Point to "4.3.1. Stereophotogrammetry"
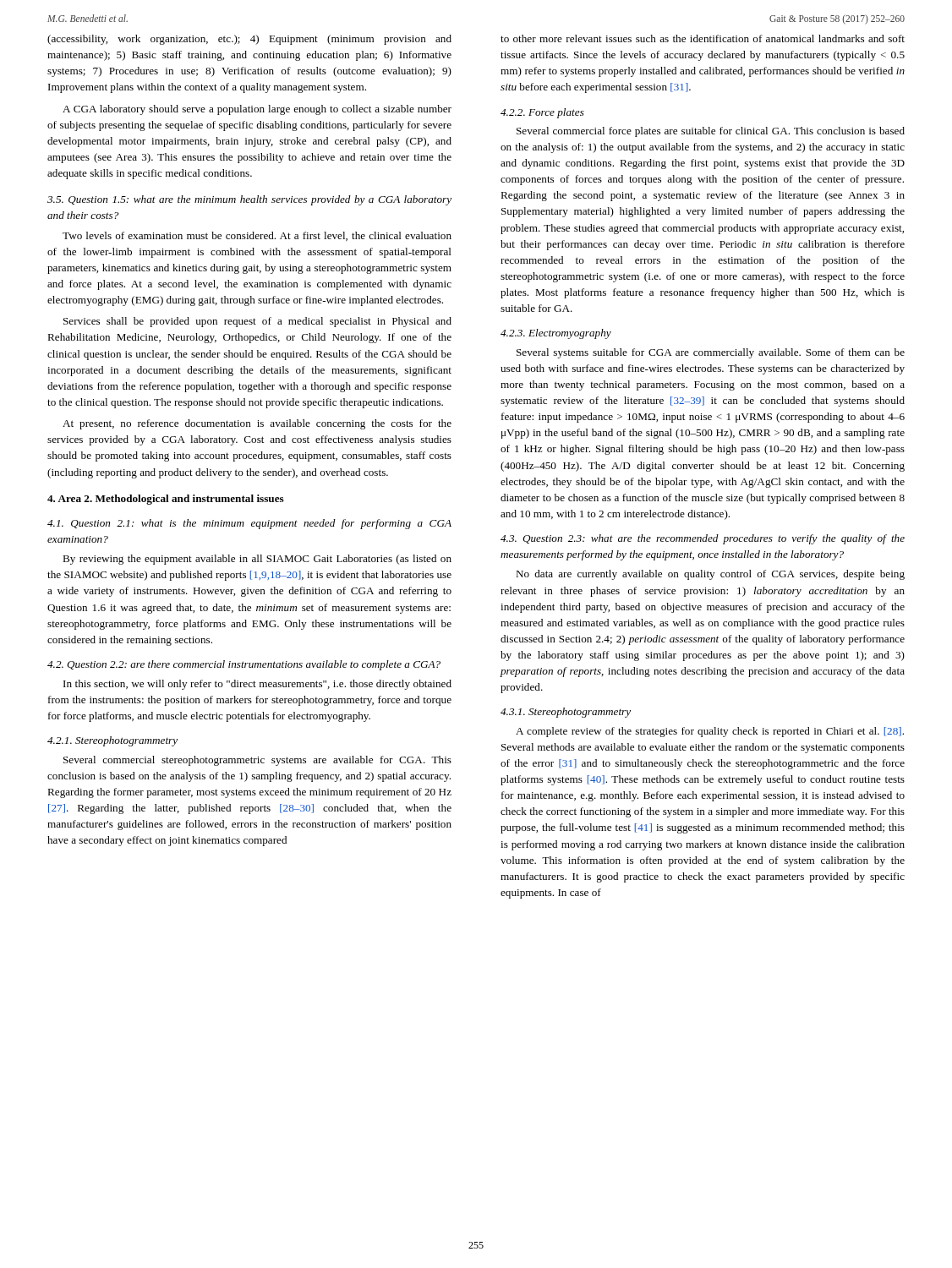Screen dimensions: 1268x952 [566, 713]
